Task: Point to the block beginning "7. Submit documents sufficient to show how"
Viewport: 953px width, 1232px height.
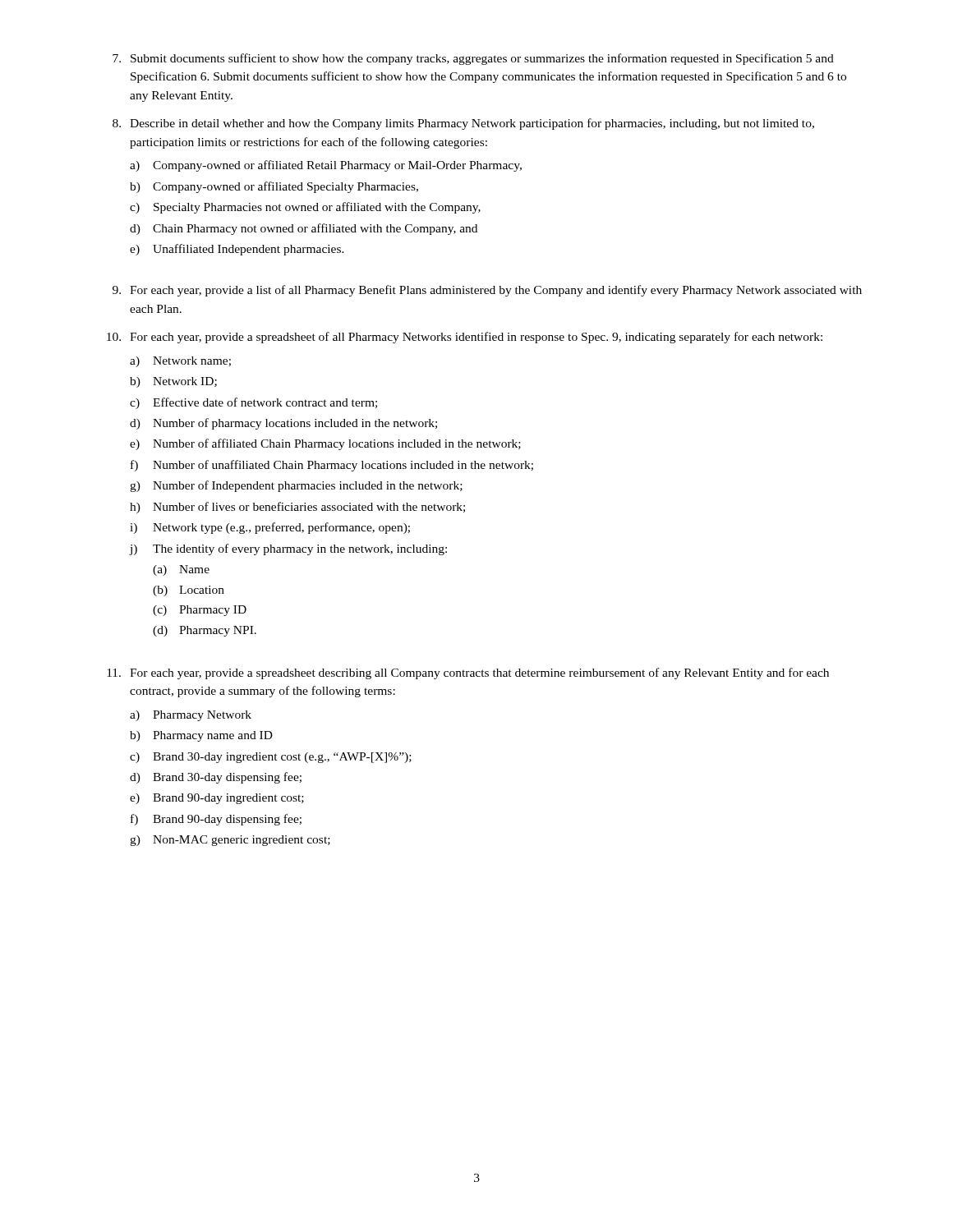Action: point(476,77)
